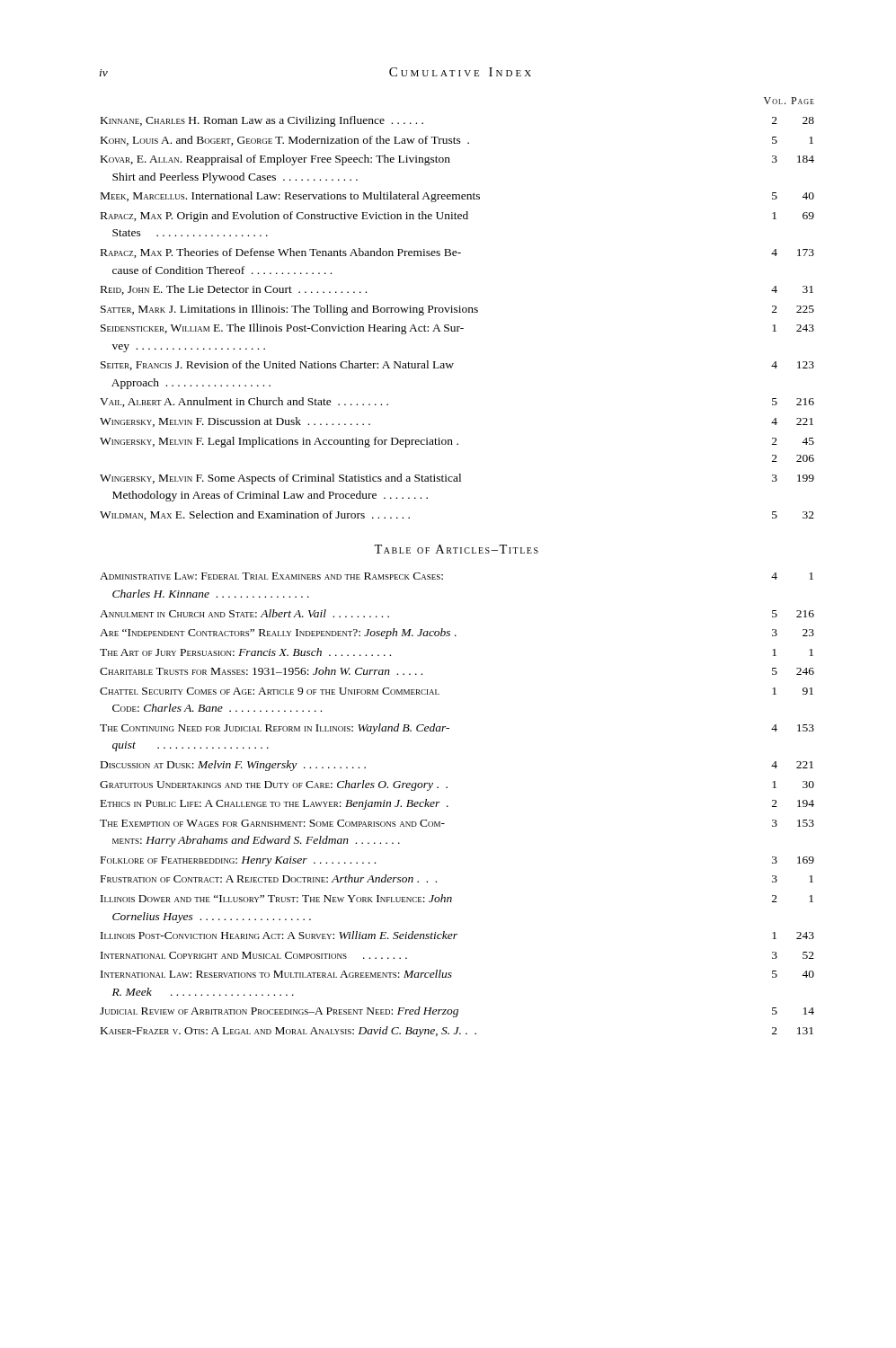
Task: Locate the block of text that opens with "Frustration of Contract: A Rejected"
Action: point(255,878)
